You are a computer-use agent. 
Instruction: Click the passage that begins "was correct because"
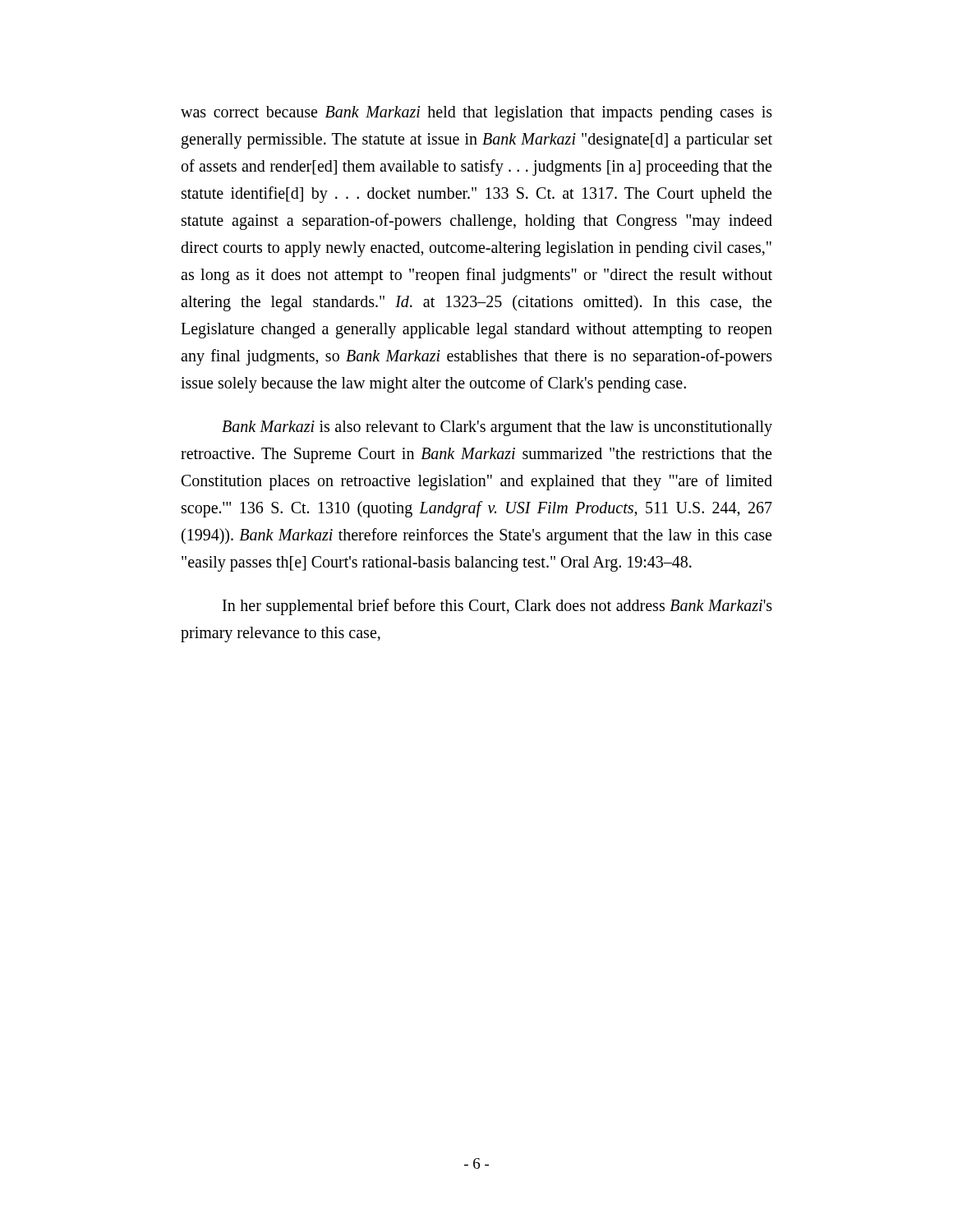[x=476, y=248]
